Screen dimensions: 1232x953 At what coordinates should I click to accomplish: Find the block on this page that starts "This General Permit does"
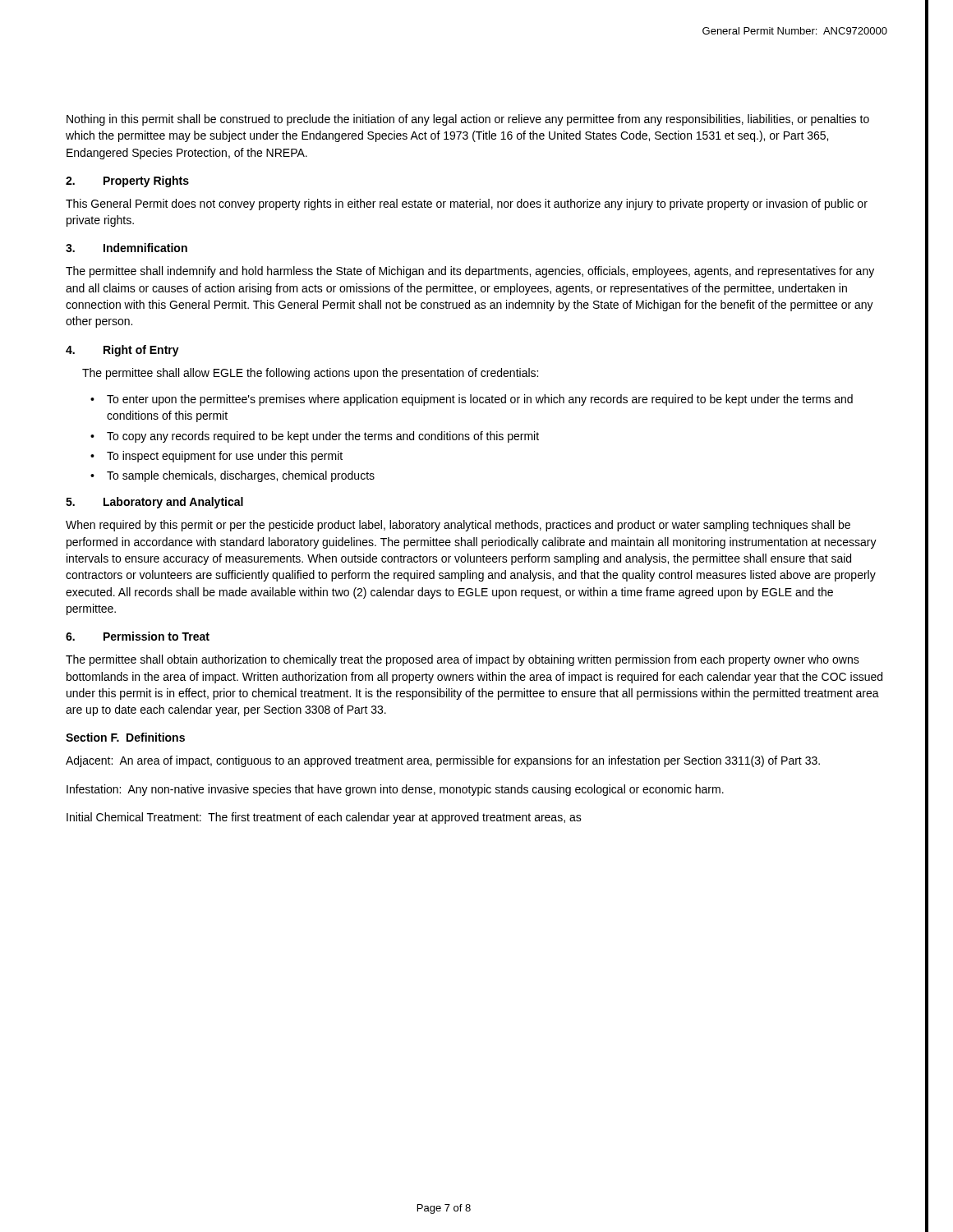coord(476,212)
